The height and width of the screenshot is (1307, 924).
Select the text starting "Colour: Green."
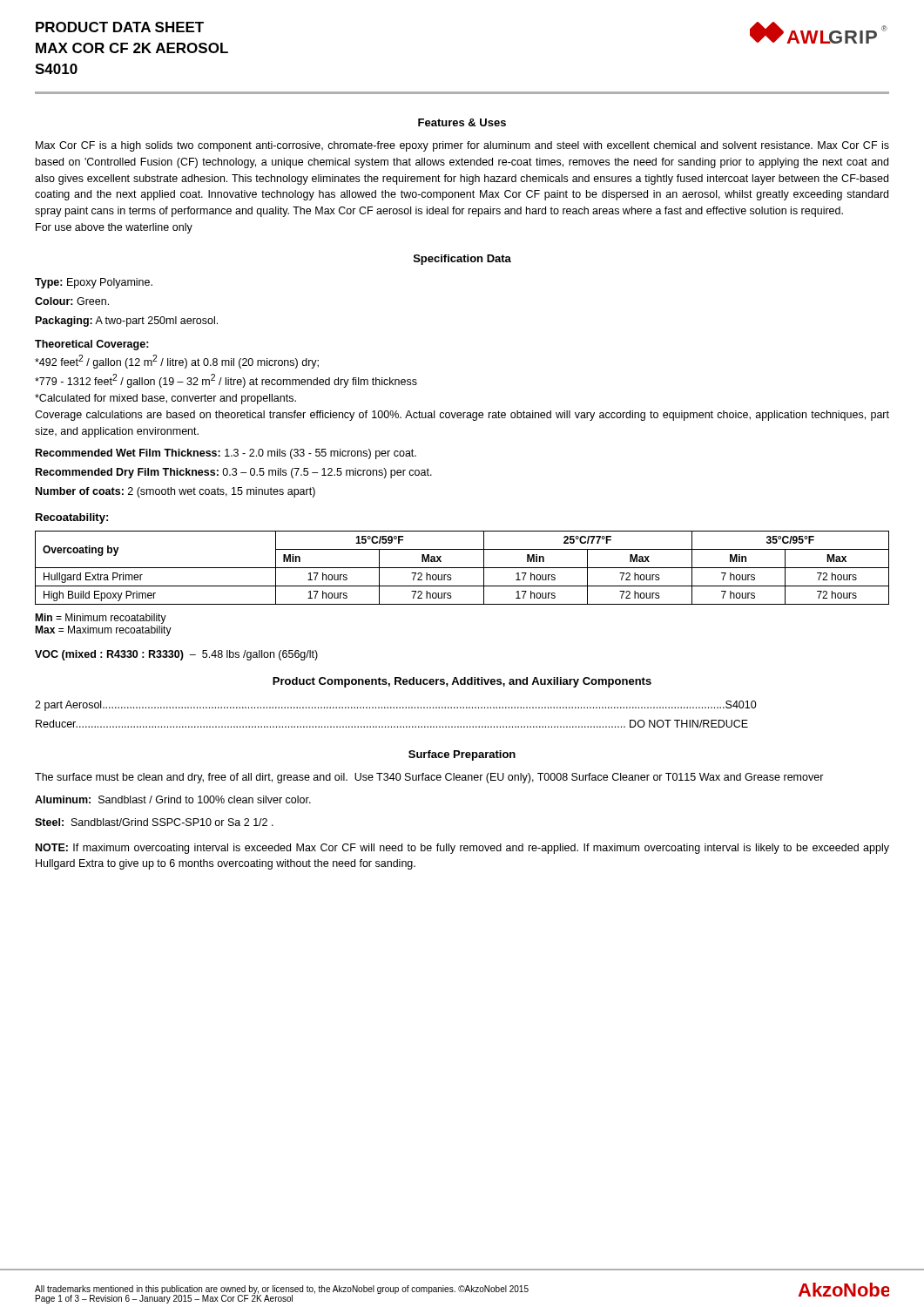pyautogui.click(x=72, y=301)
